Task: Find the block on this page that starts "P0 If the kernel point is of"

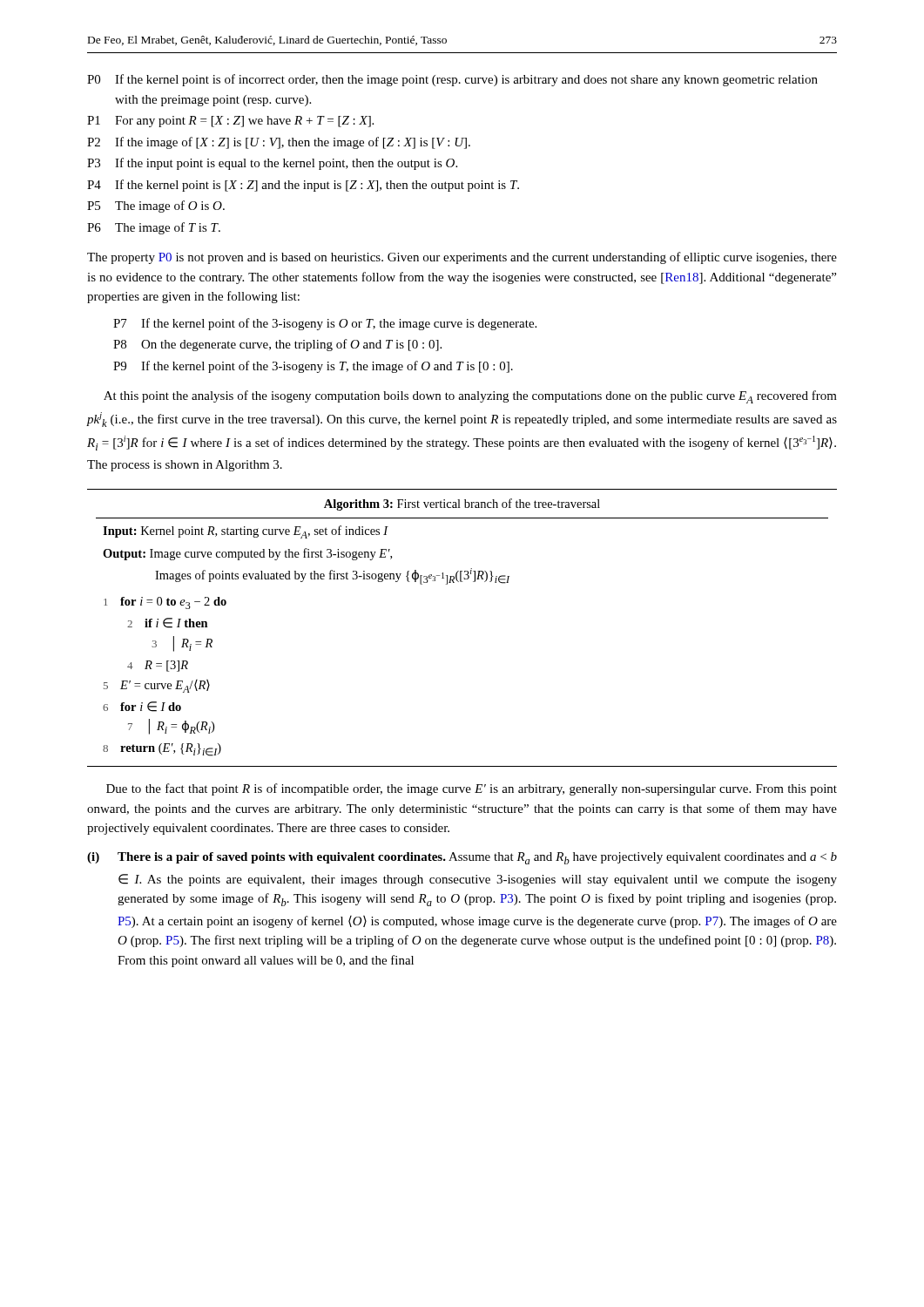Action: (x=462, y=89)
